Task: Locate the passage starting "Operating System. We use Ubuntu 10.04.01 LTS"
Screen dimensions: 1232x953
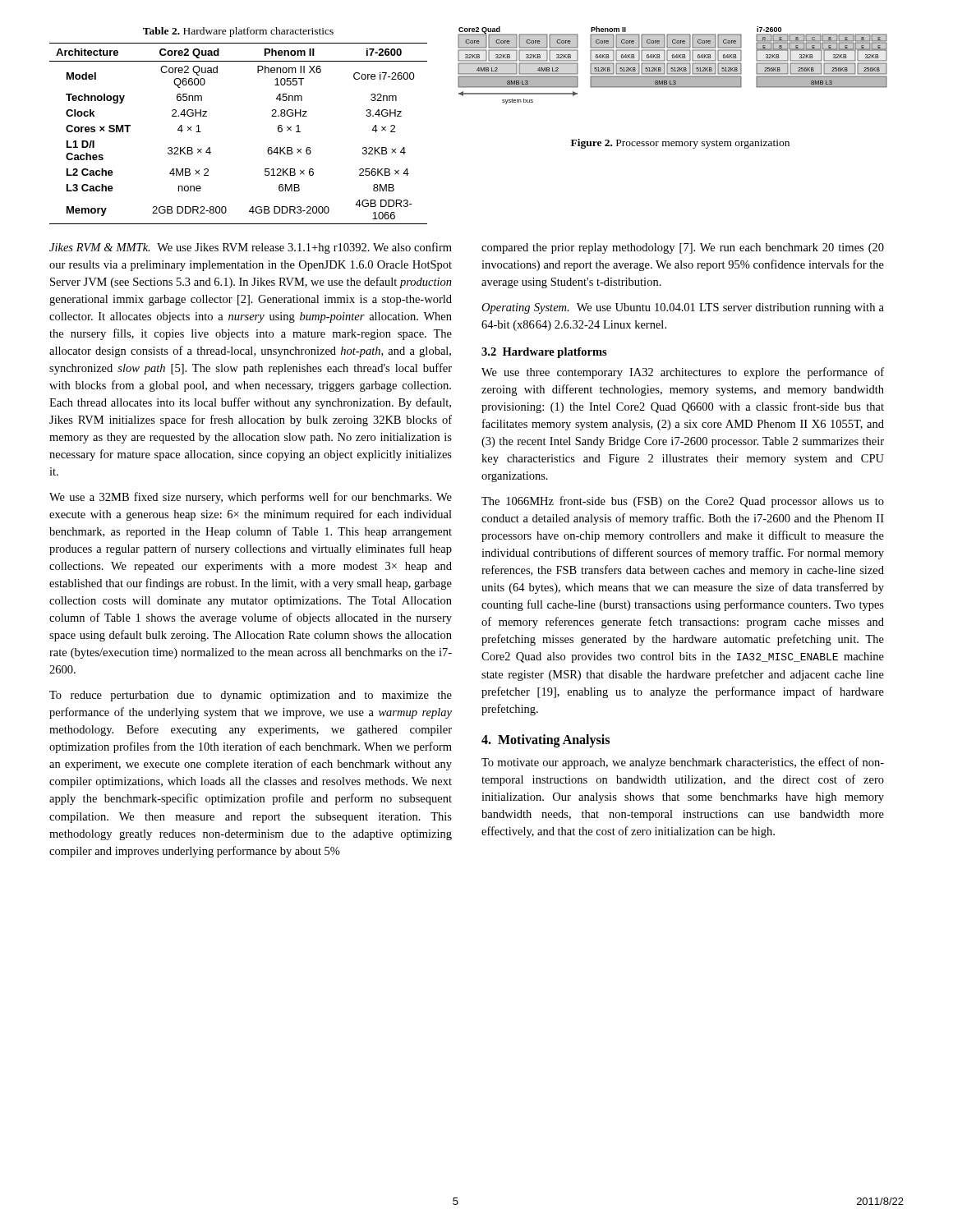Action: (683, 316)
